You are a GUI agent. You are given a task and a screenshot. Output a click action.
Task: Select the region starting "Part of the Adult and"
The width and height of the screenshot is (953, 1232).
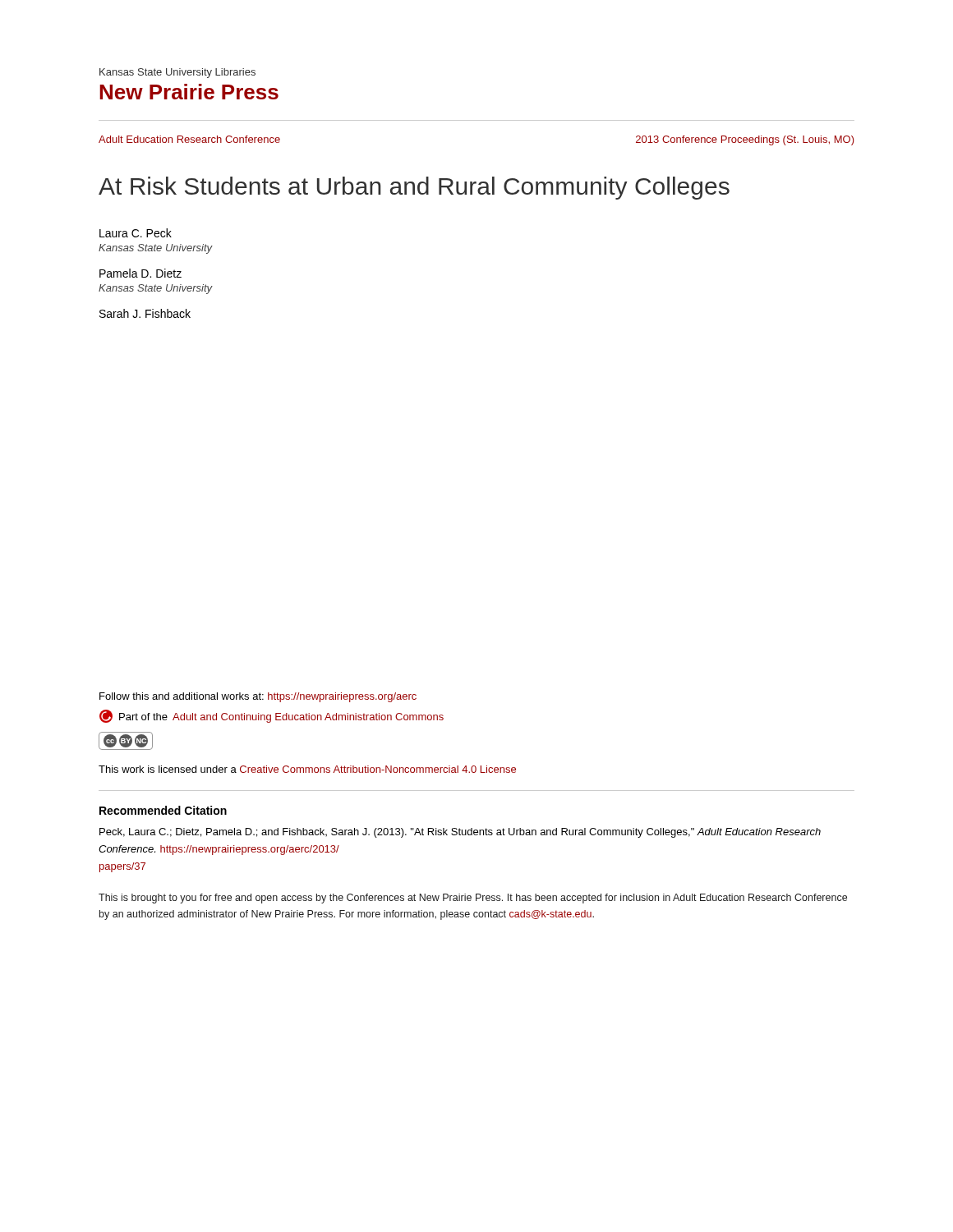tap(271, 716)
